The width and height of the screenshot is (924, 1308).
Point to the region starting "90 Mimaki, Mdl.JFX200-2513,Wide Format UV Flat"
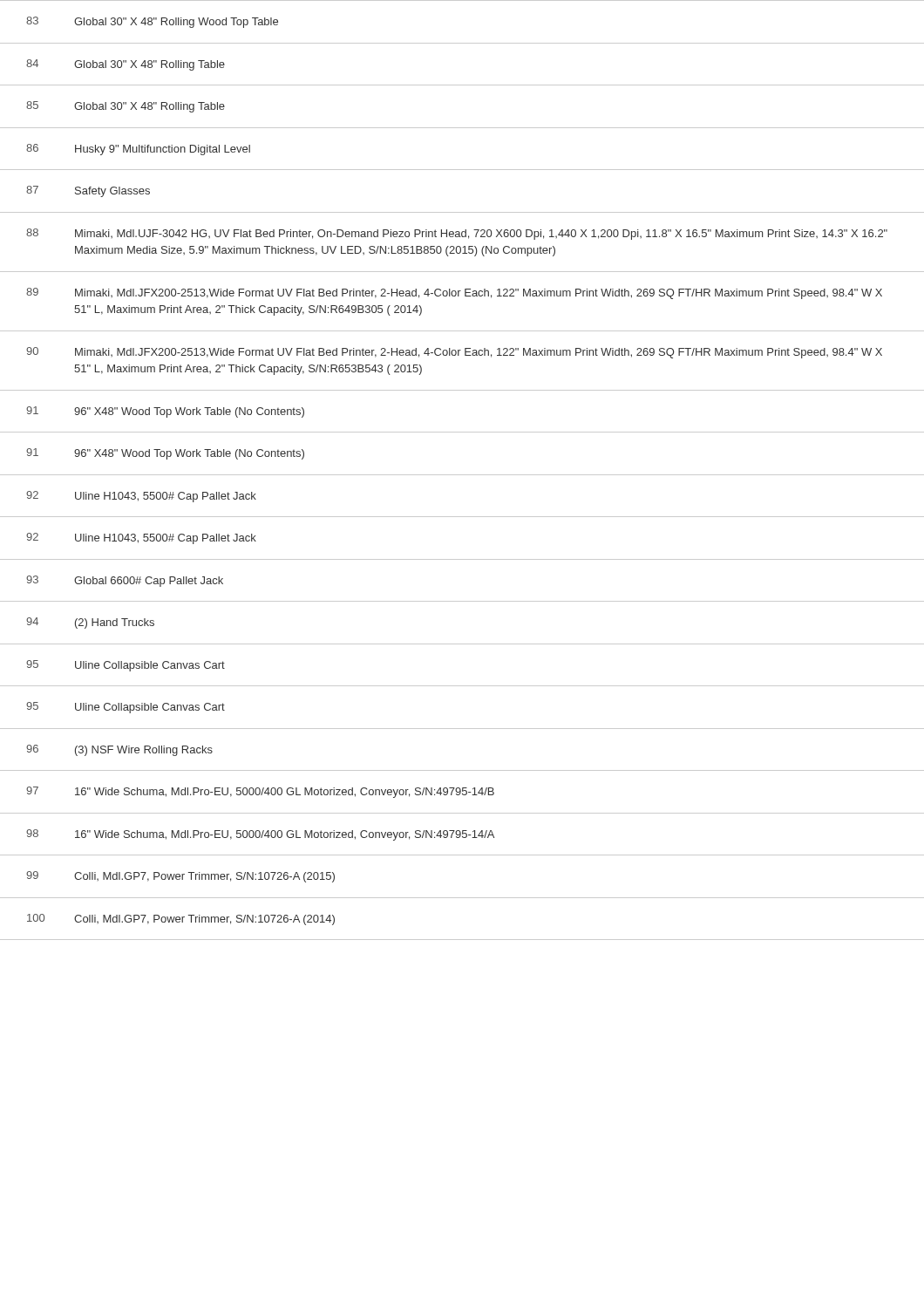[462, 360]
